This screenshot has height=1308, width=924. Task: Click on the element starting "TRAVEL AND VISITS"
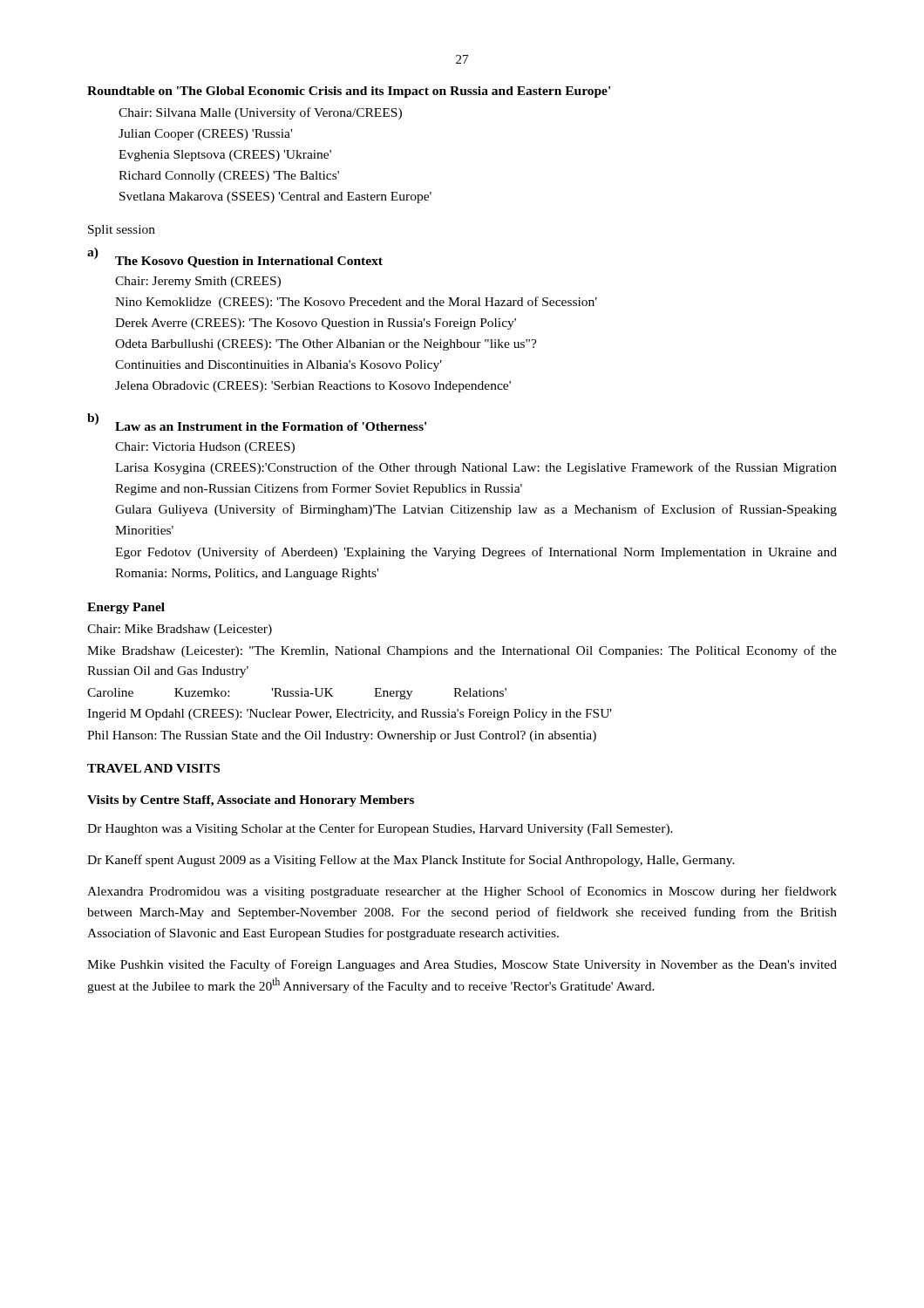[x=154, y=768]
